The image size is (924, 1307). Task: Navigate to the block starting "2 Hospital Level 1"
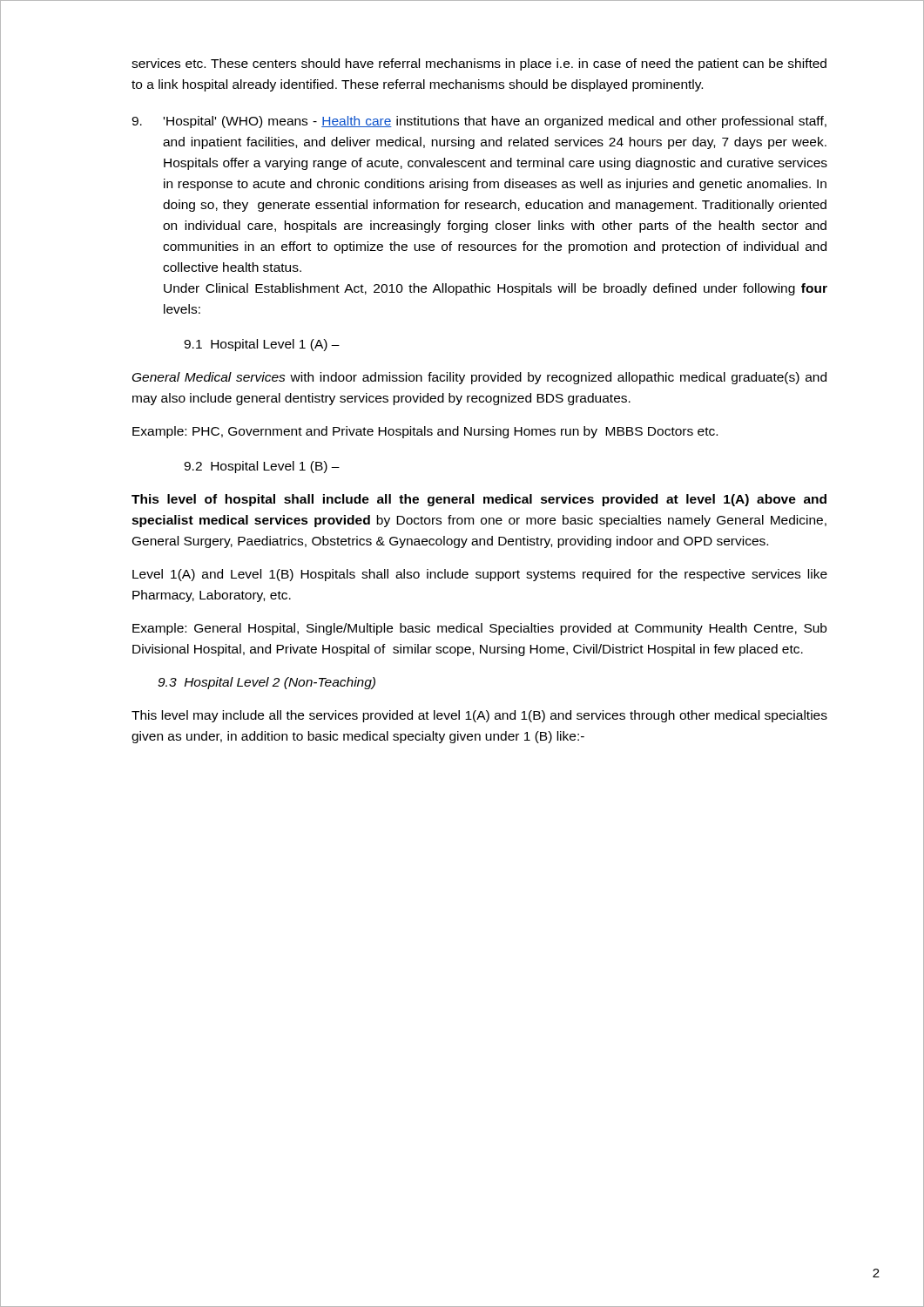261,466
